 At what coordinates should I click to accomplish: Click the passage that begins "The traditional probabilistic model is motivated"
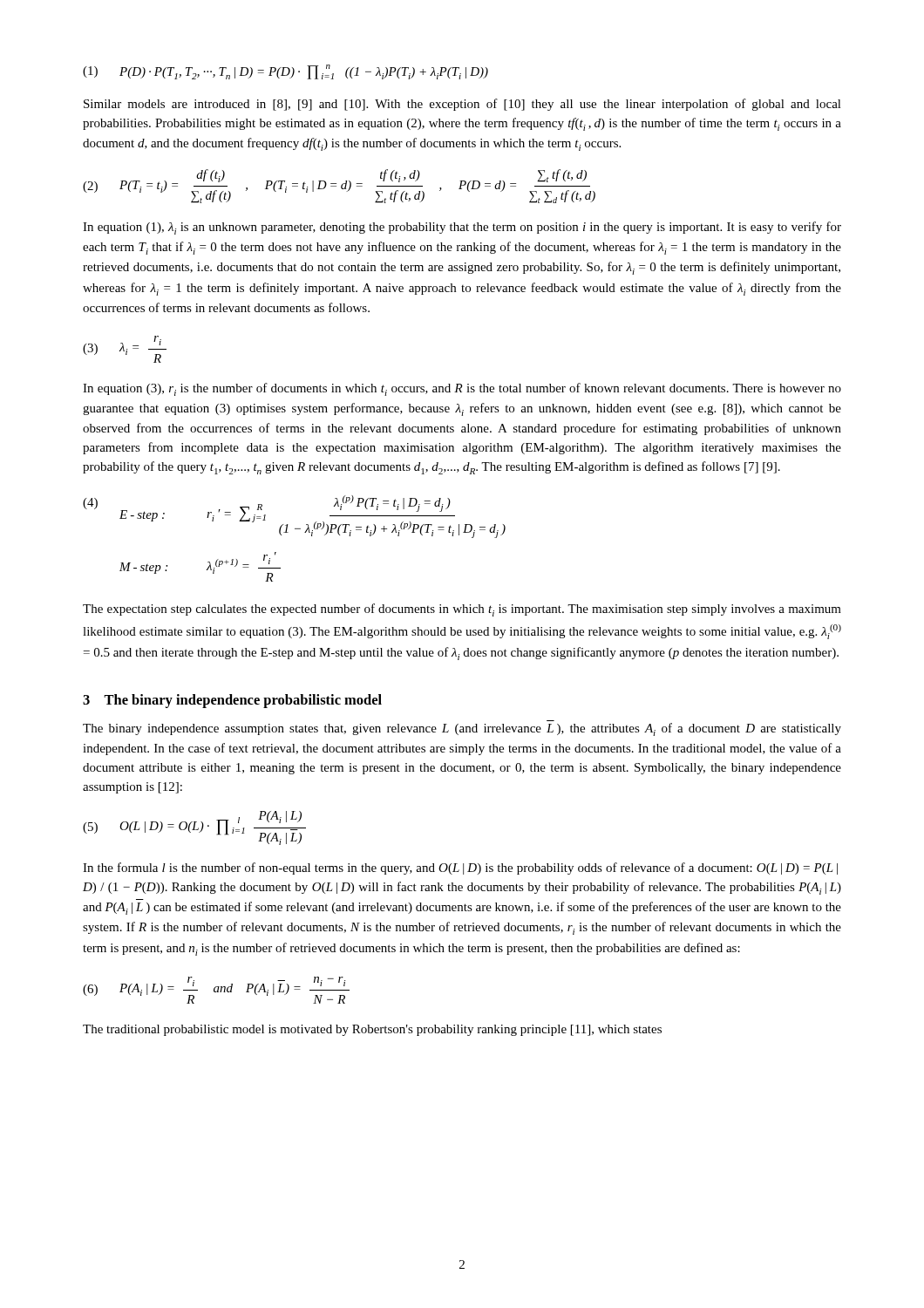click(372, 1029)
